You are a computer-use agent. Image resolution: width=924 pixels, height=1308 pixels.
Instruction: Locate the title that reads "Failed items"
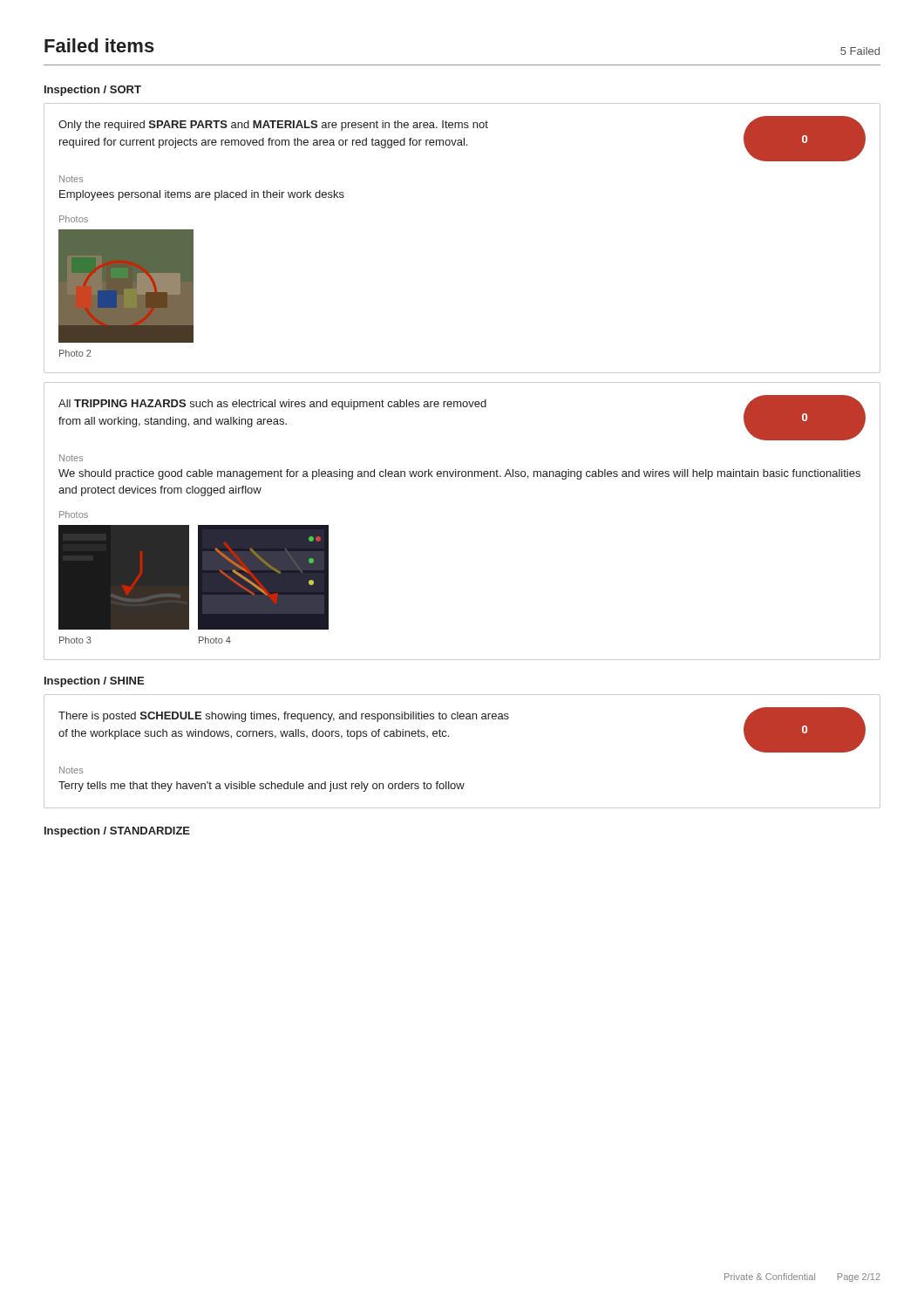99,46
